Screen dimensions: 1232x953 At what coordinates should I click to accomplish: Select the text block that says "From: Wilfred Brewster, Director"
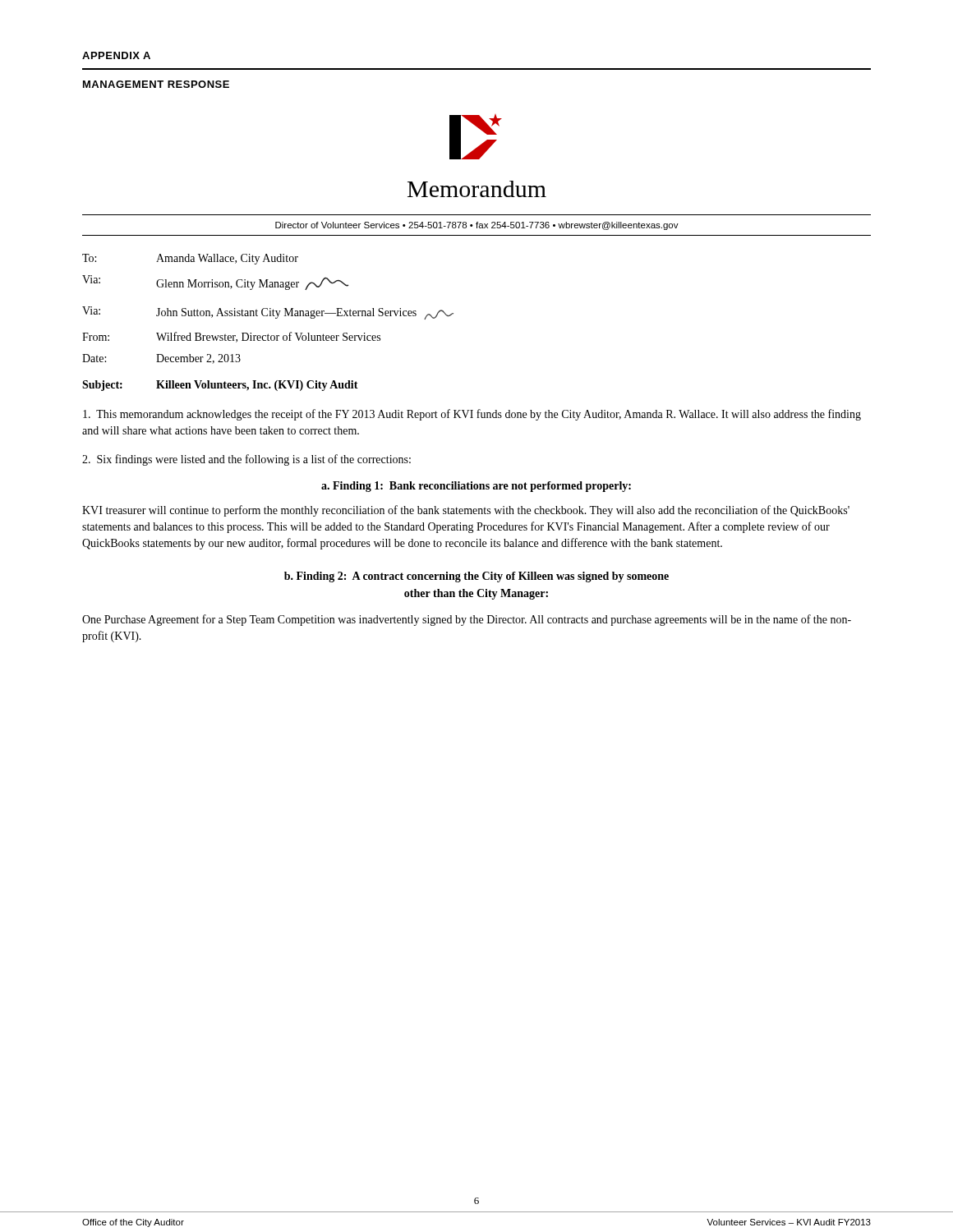pos(231,337)
